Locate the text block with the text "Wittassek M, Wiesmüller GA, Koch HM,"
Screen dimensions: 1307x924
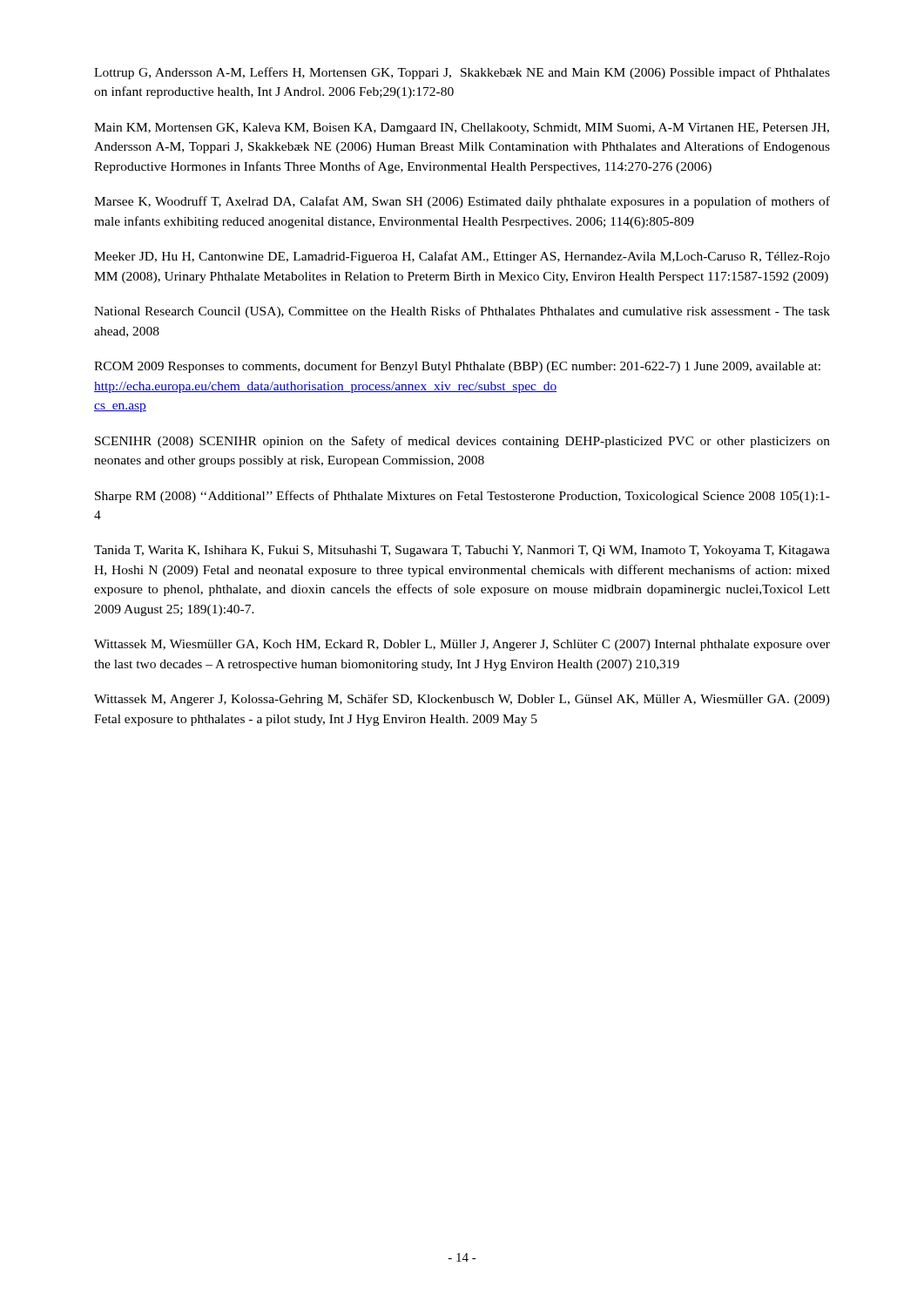(462, 654)
